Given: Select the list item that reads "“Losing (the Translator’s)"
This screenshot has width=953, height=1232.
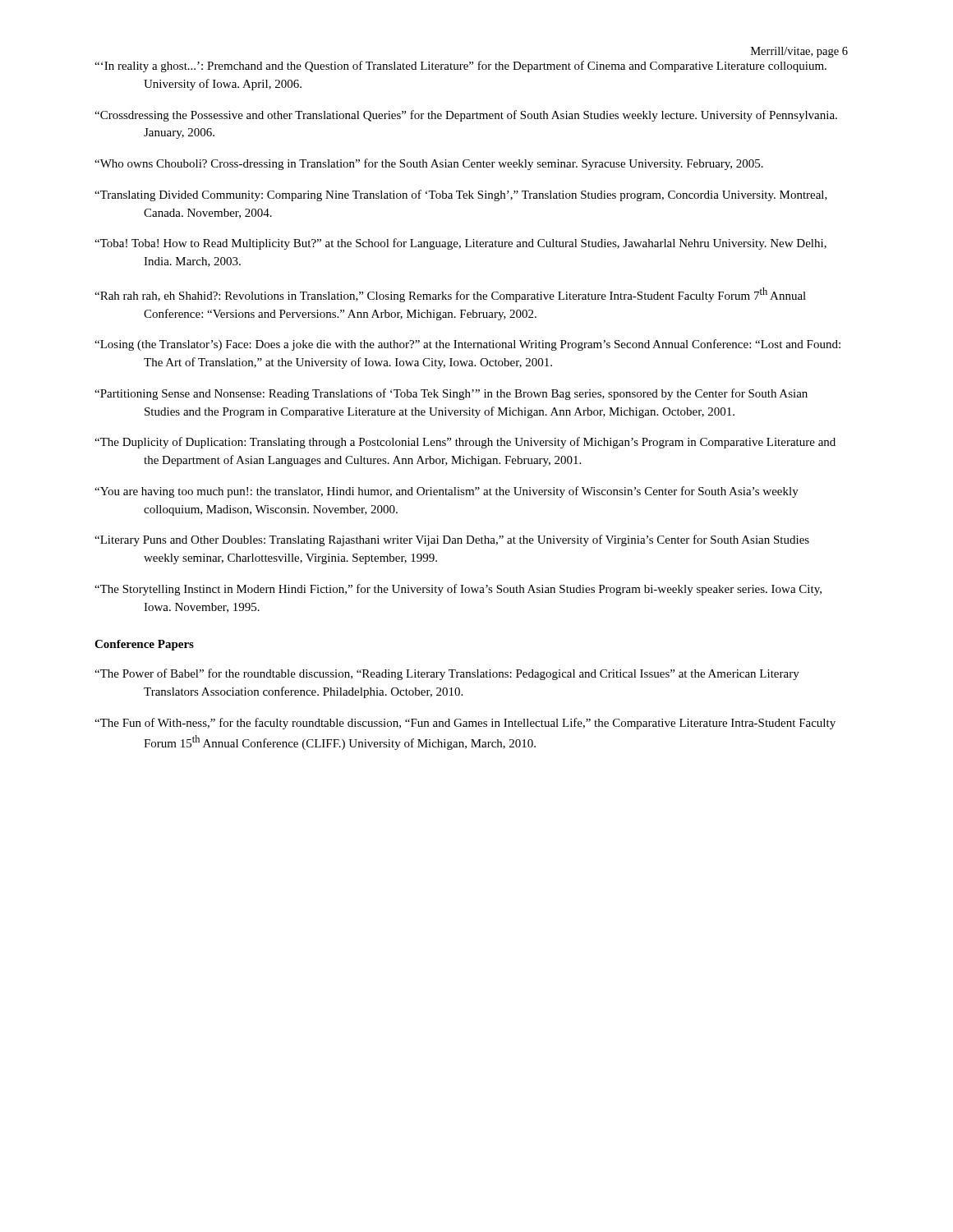Looking at the screenshot, I should 470,354.
